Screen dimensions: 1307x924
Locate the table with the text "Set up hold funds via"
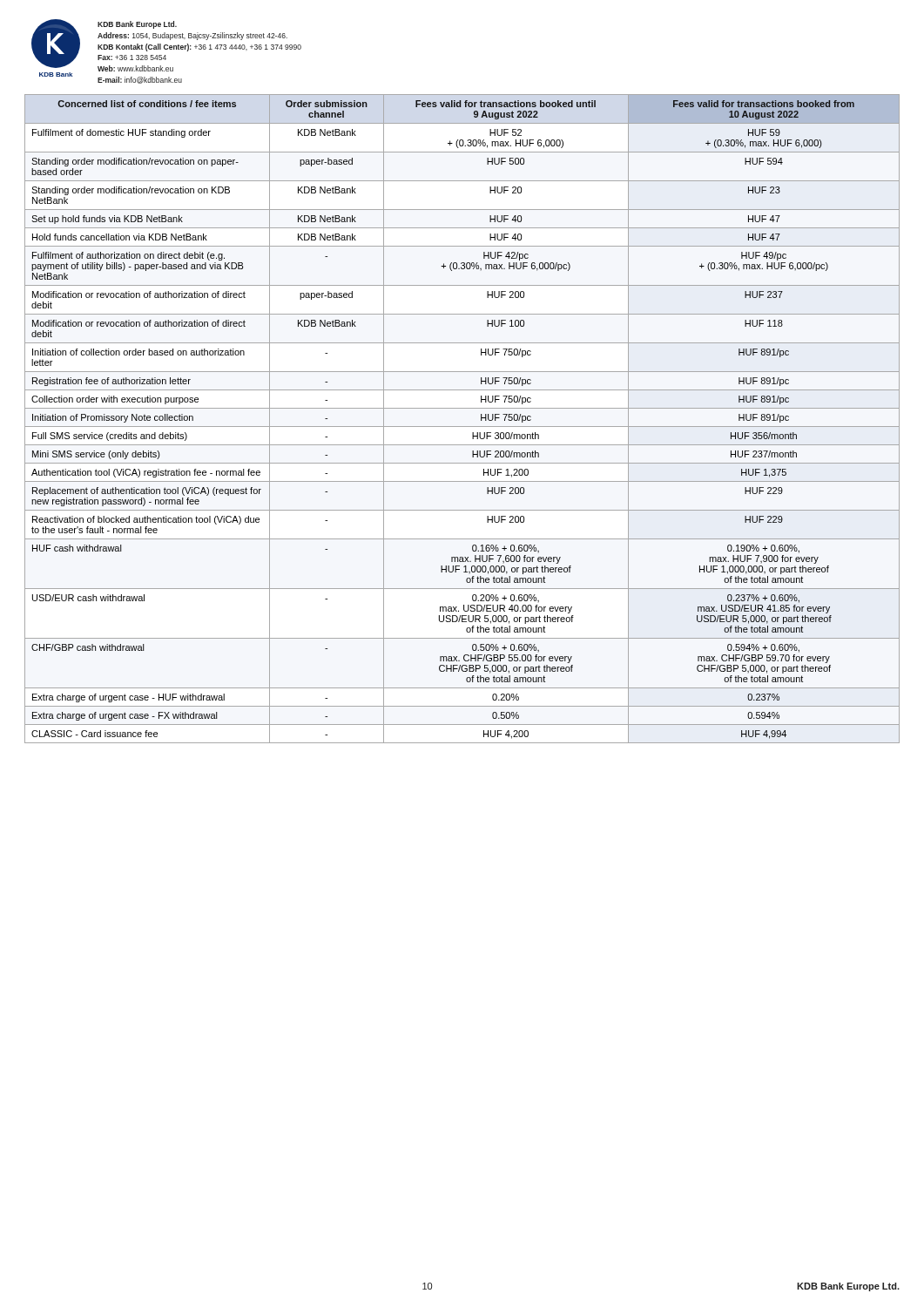pos(462,419)
